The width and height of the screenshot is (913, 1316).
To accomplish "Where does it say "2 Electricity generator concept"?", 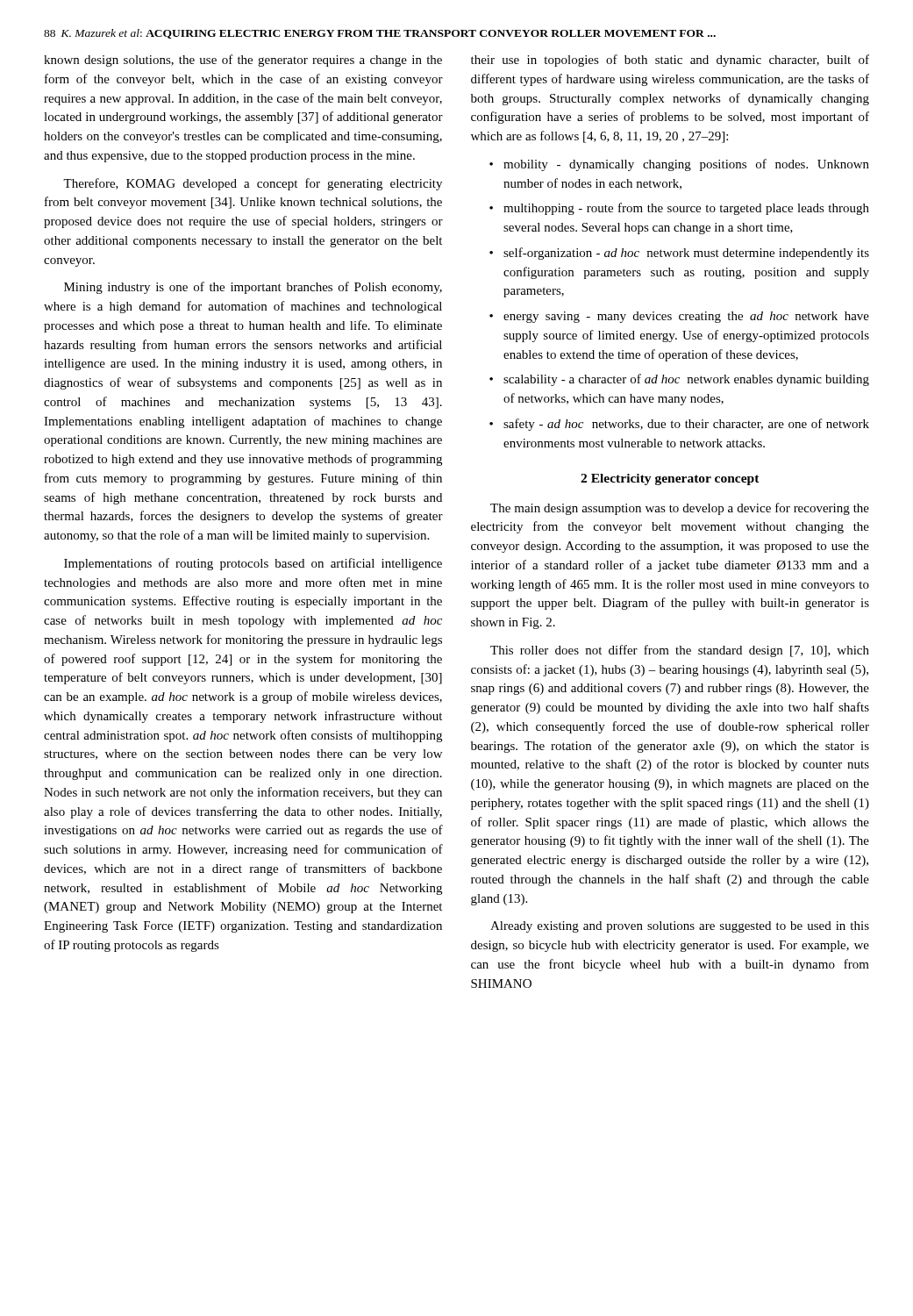I will pos(670,479).
